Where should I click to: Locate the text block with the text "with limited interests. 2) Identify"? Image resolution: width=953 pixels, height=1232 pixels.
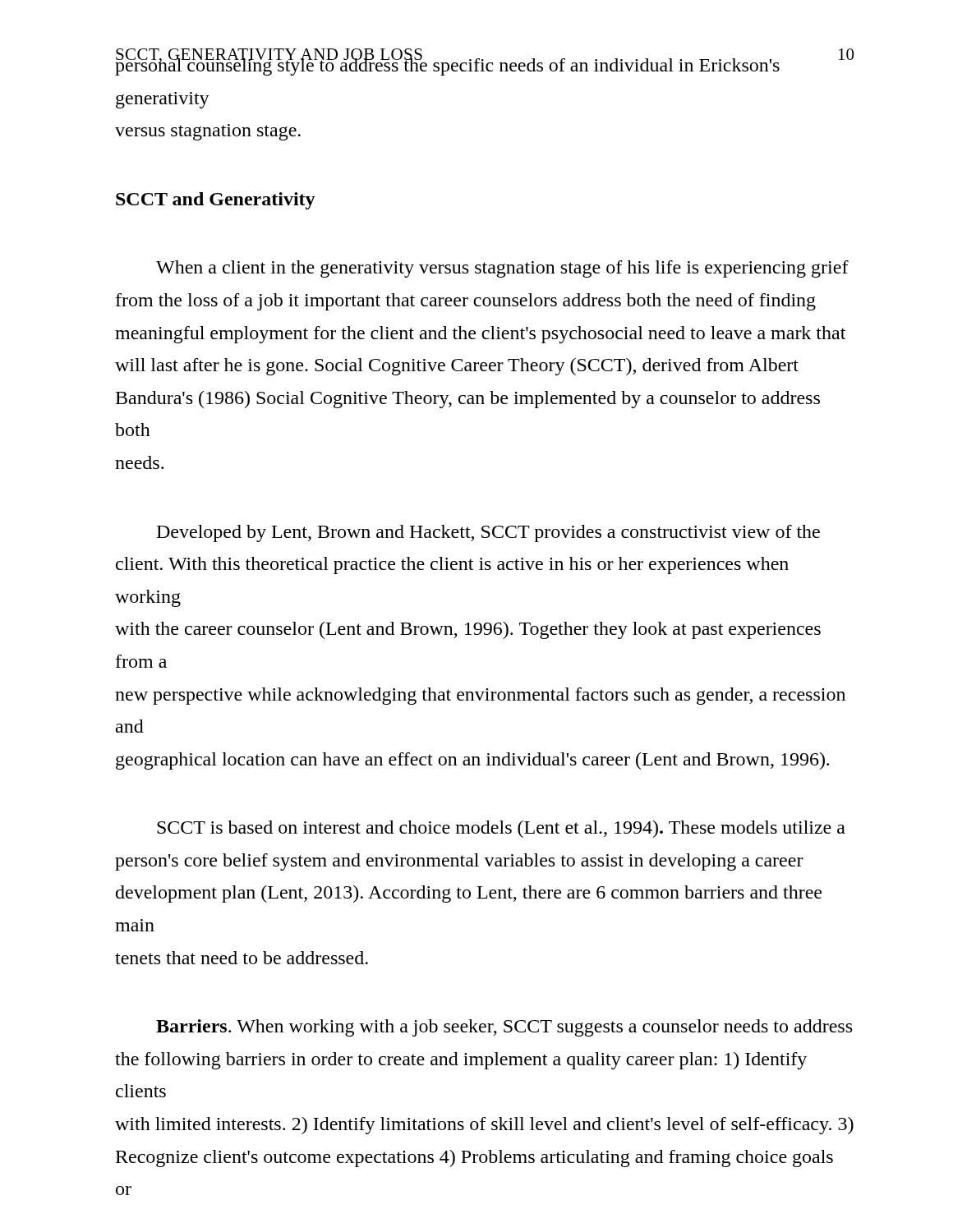485,1124
